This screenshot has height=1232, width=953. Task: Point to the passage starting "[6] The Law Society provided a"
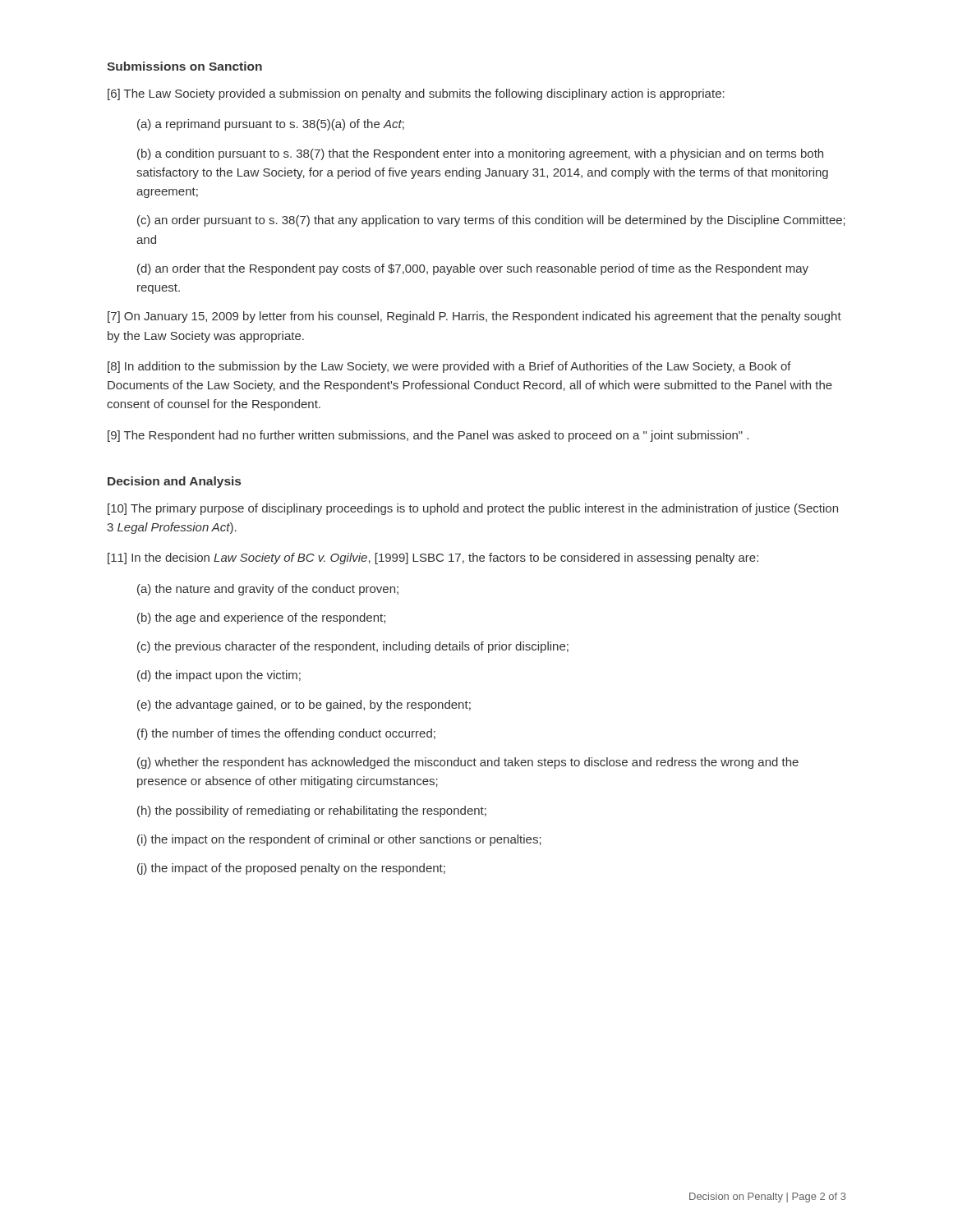pyautogui.click(x=416, y=93)
